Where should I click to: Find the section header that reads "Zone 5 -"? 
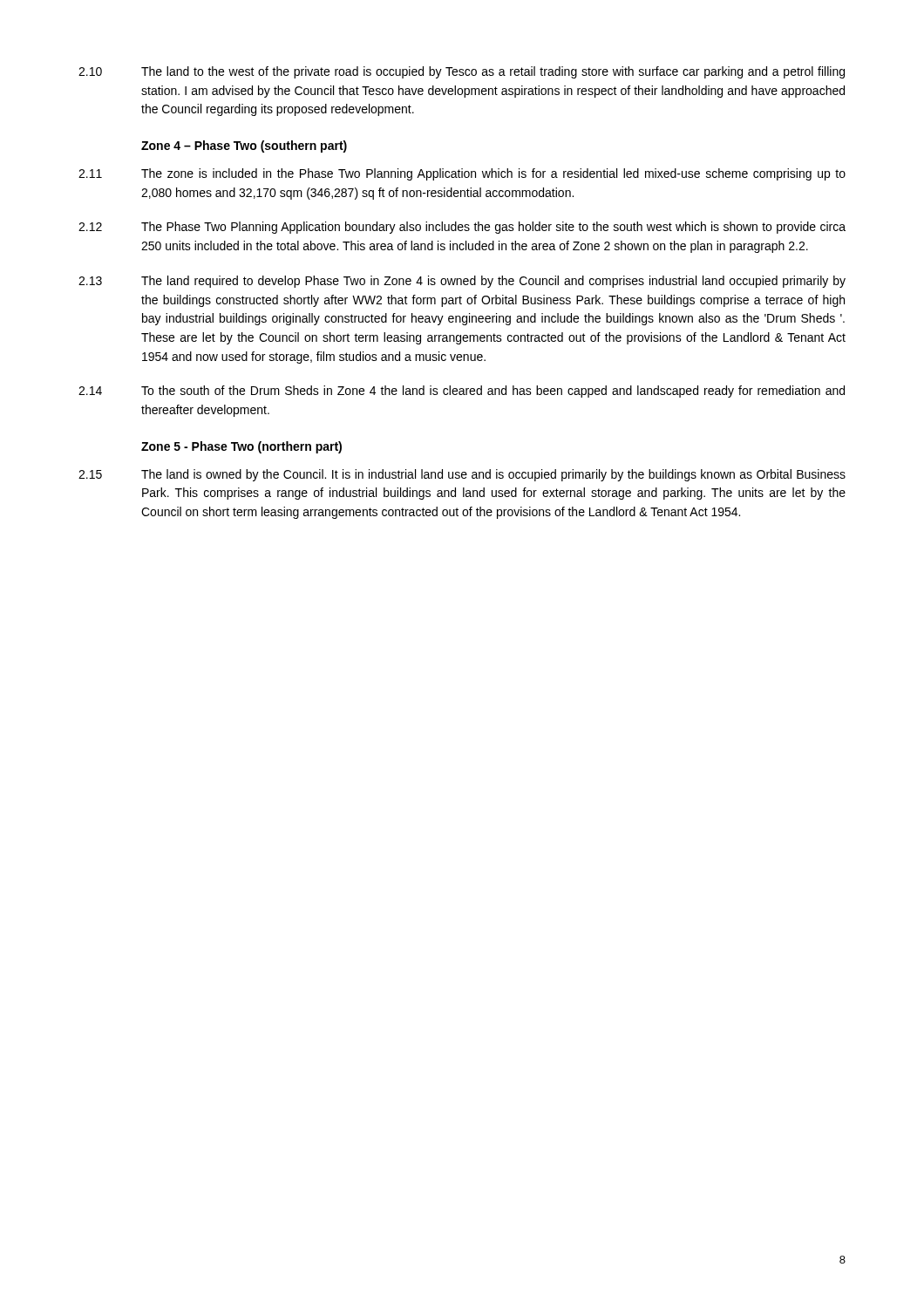point(242,446)
